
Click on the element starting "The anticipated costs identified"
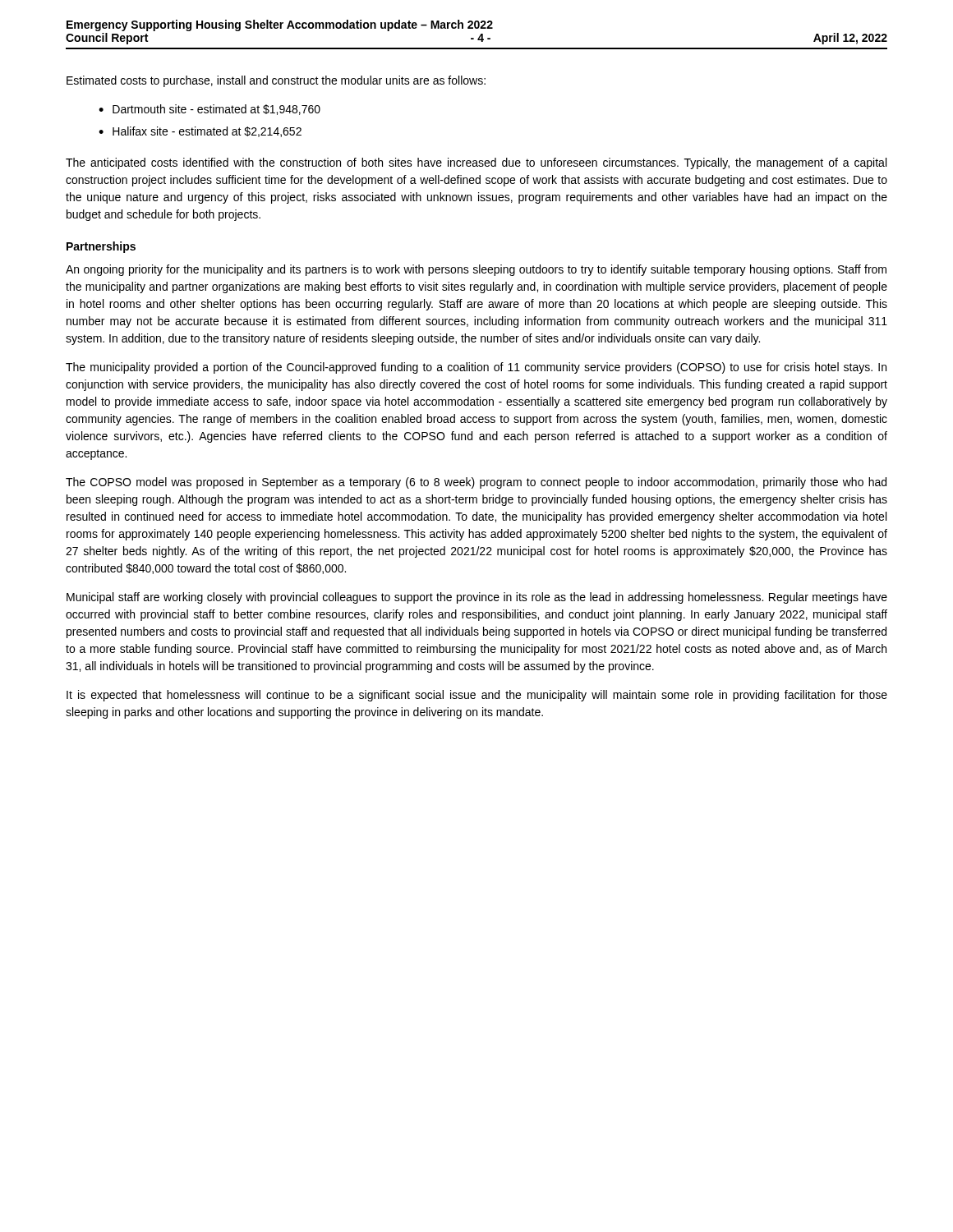point(476,188)
